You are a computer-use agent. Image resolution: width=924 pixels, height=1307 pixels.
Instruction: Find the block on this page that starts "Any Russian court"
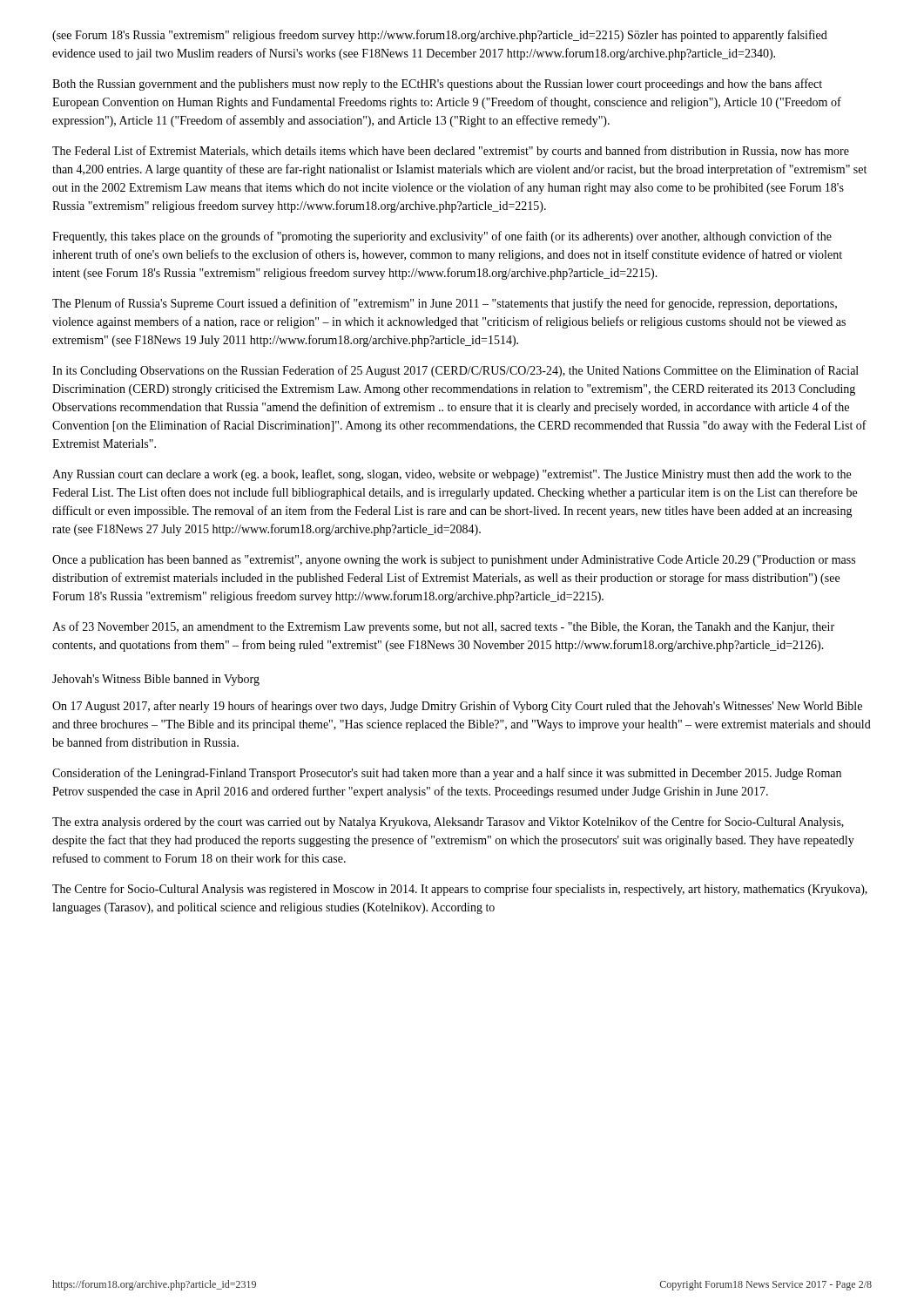tap(455, 502)
